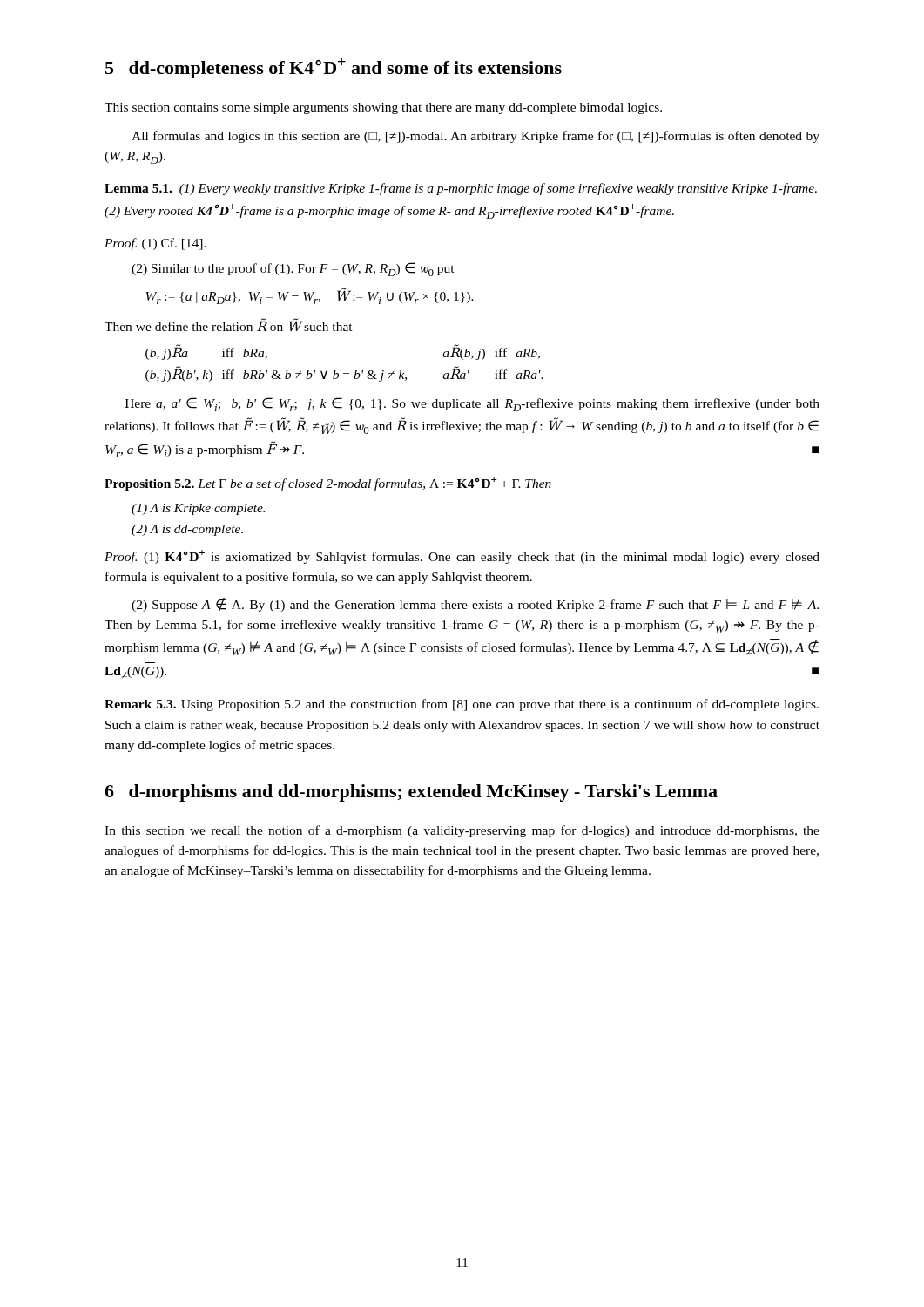This screenshot has height=1307, width=924.
Task: Point to the block beginning "Then we define the relation R̃ on W̃"
Action: pyautogui.click(x=229, y=325)
